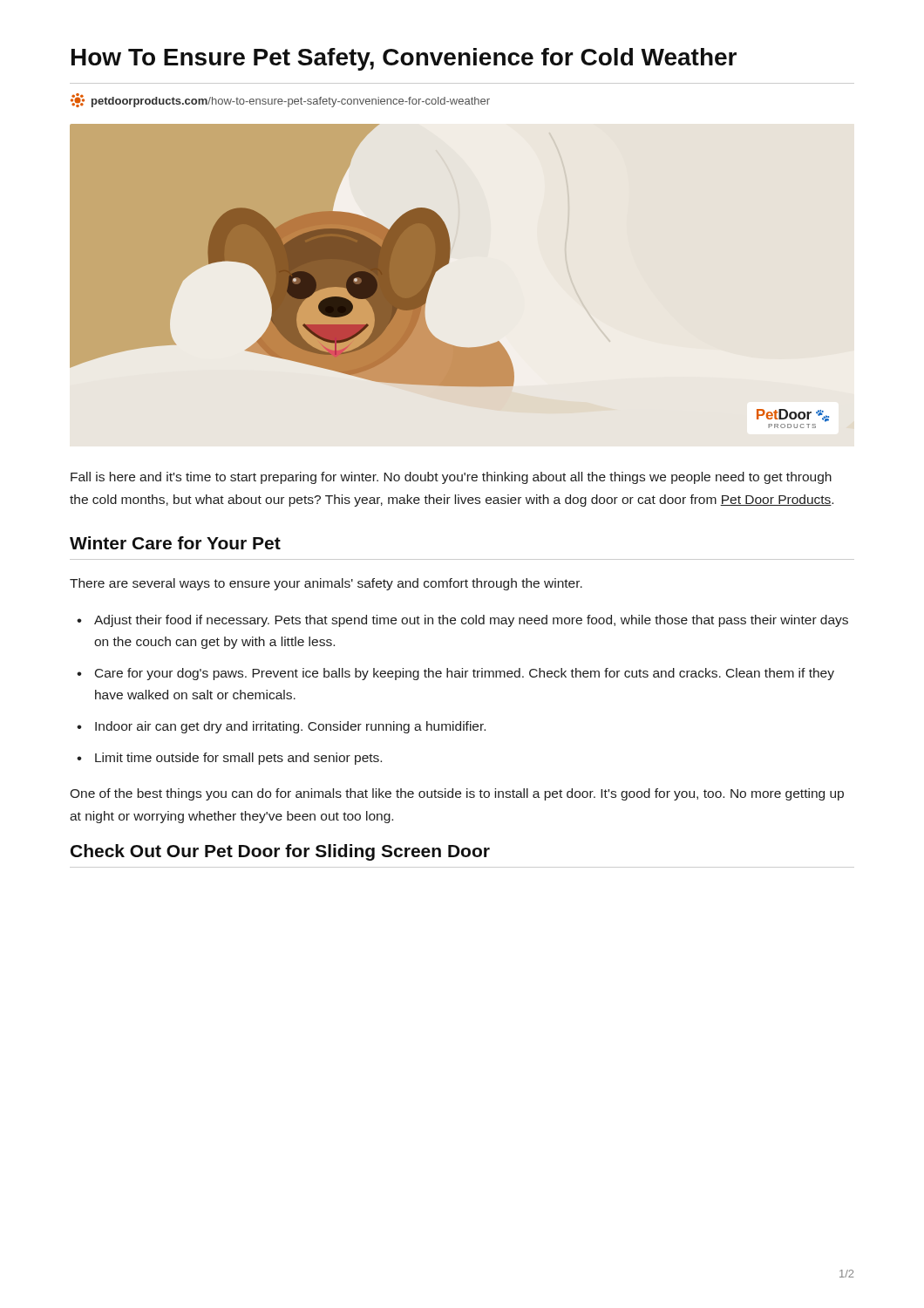
Task: Navigate to the region starting "Indoor air can get dry"
Action: [291, 726]
